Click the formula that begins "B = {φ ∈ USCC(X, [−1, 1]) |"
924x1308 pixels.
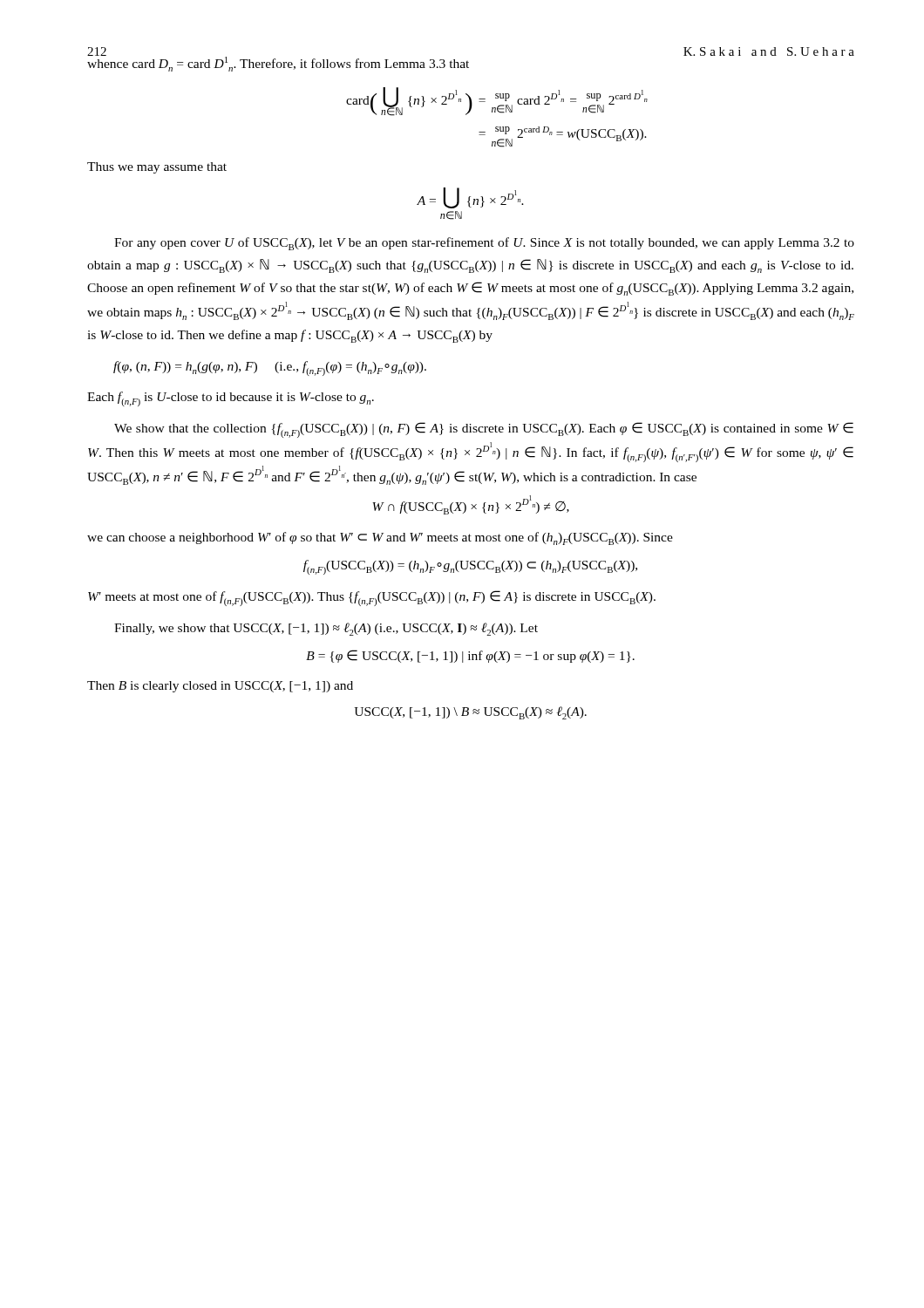pyautogui.click(x=471, y=655)
